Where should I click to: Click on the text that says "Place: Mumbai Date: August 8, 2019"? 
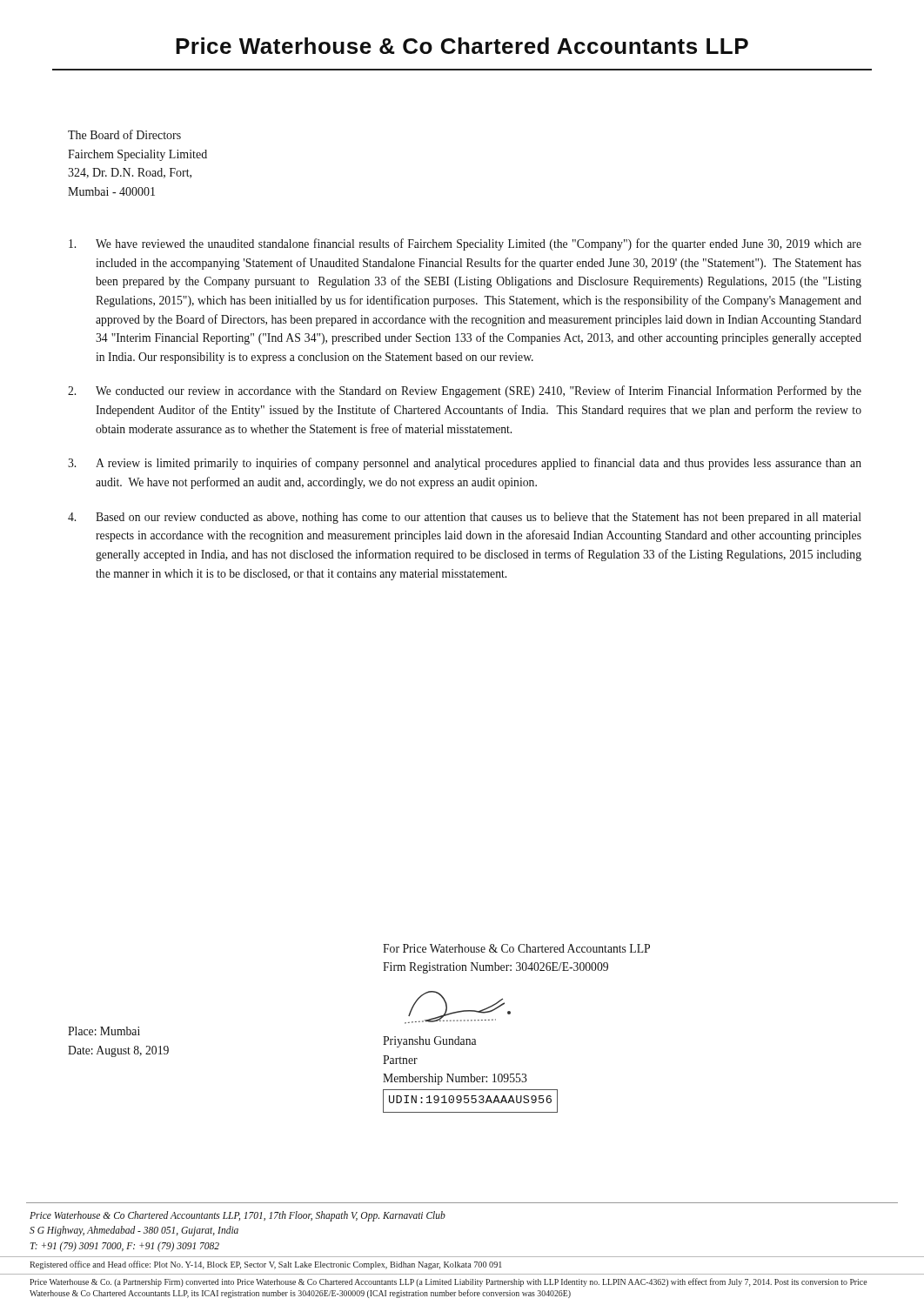click(x=118, y=1041)
